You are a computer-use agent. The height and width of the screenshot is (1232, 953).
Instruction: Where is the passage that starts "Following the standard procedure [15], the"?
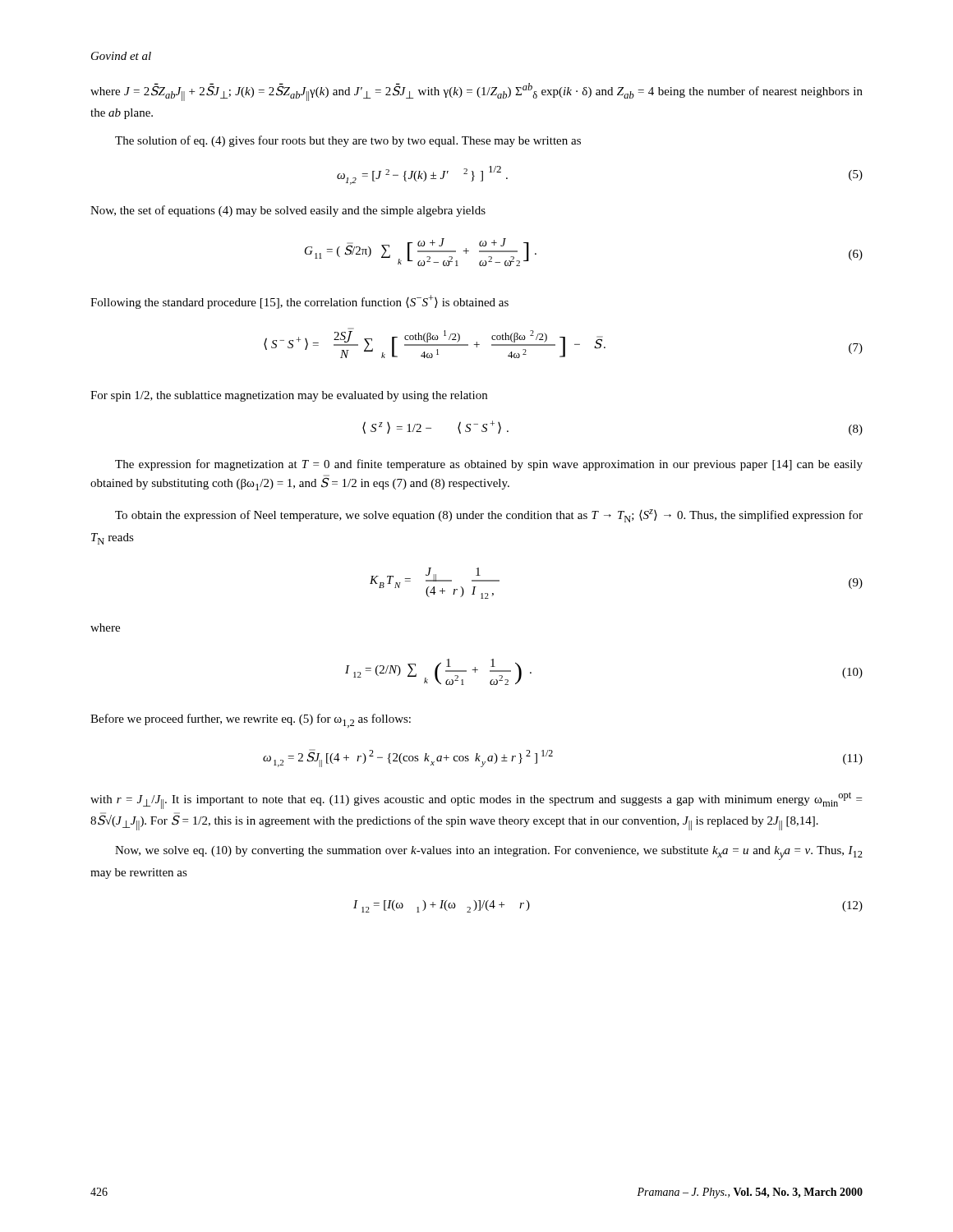(x=300, y=301)
